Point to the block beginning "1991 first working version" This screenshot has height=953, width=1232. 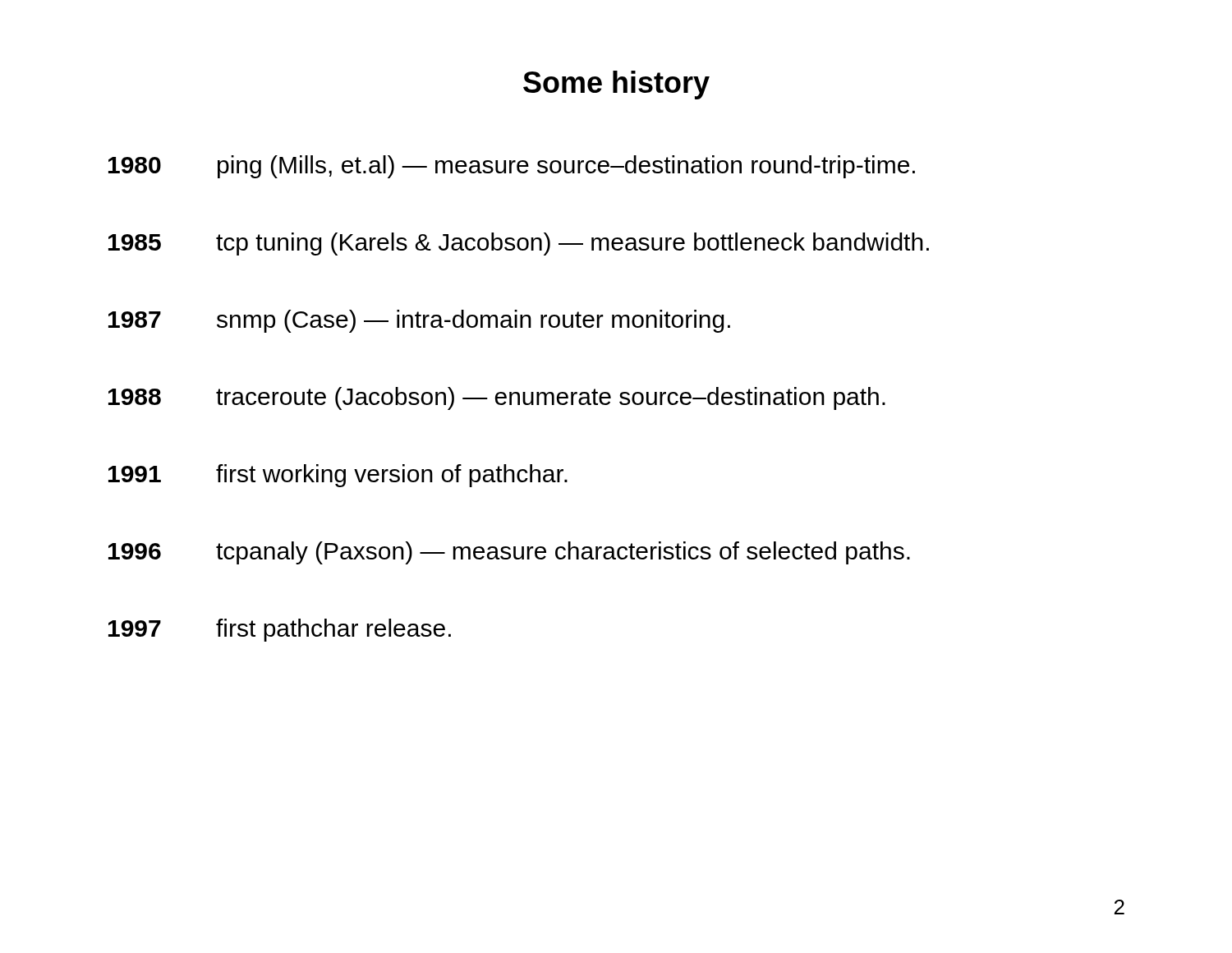338,474
